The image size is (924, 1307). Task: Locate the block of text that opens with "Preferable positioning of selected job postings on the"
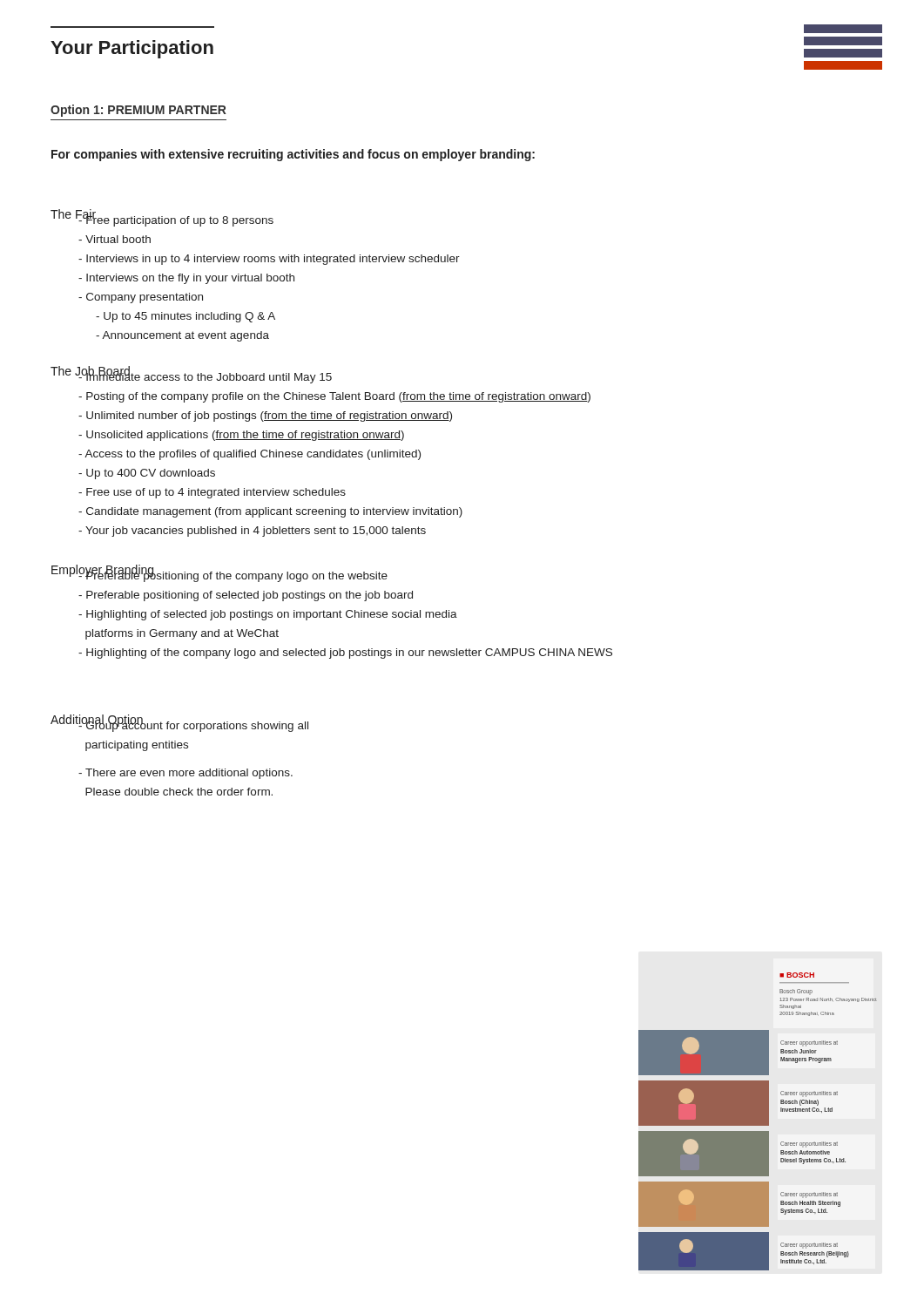coord(246,595)
